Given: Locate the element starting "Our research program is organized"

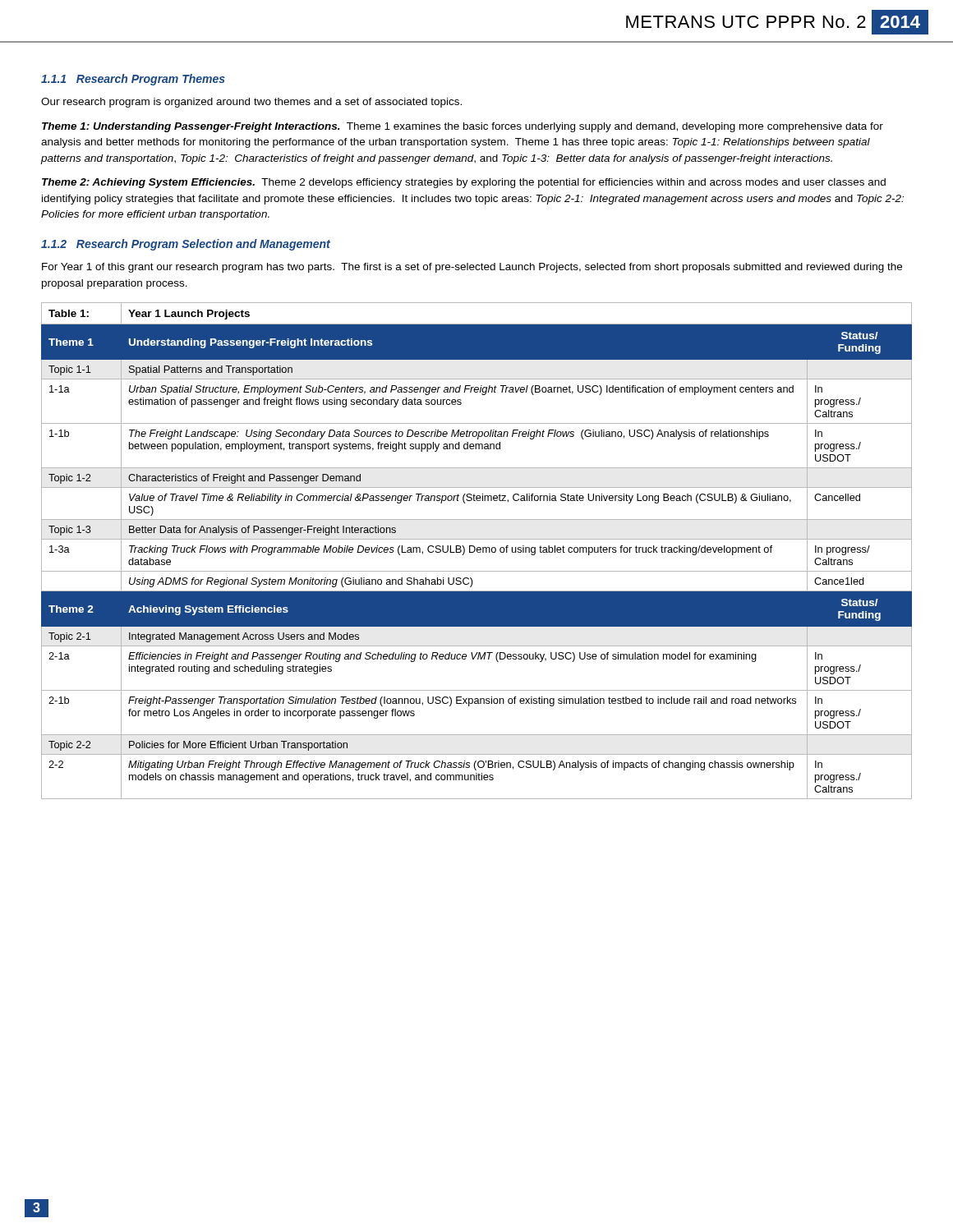Looking at the screenshot, I should [252, 101].
